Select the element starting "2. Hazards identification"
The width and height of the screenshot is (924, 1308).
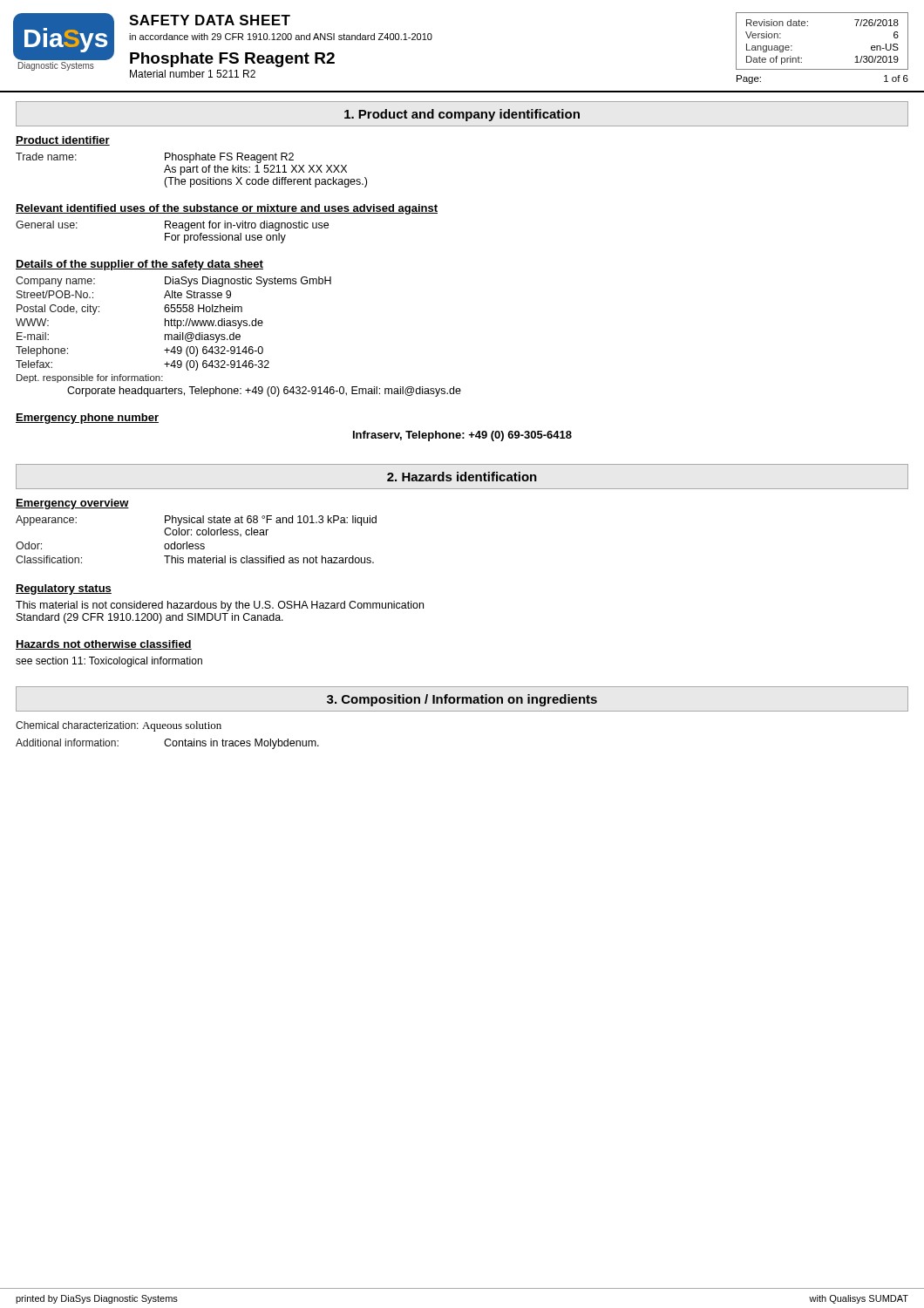(462, 477)
